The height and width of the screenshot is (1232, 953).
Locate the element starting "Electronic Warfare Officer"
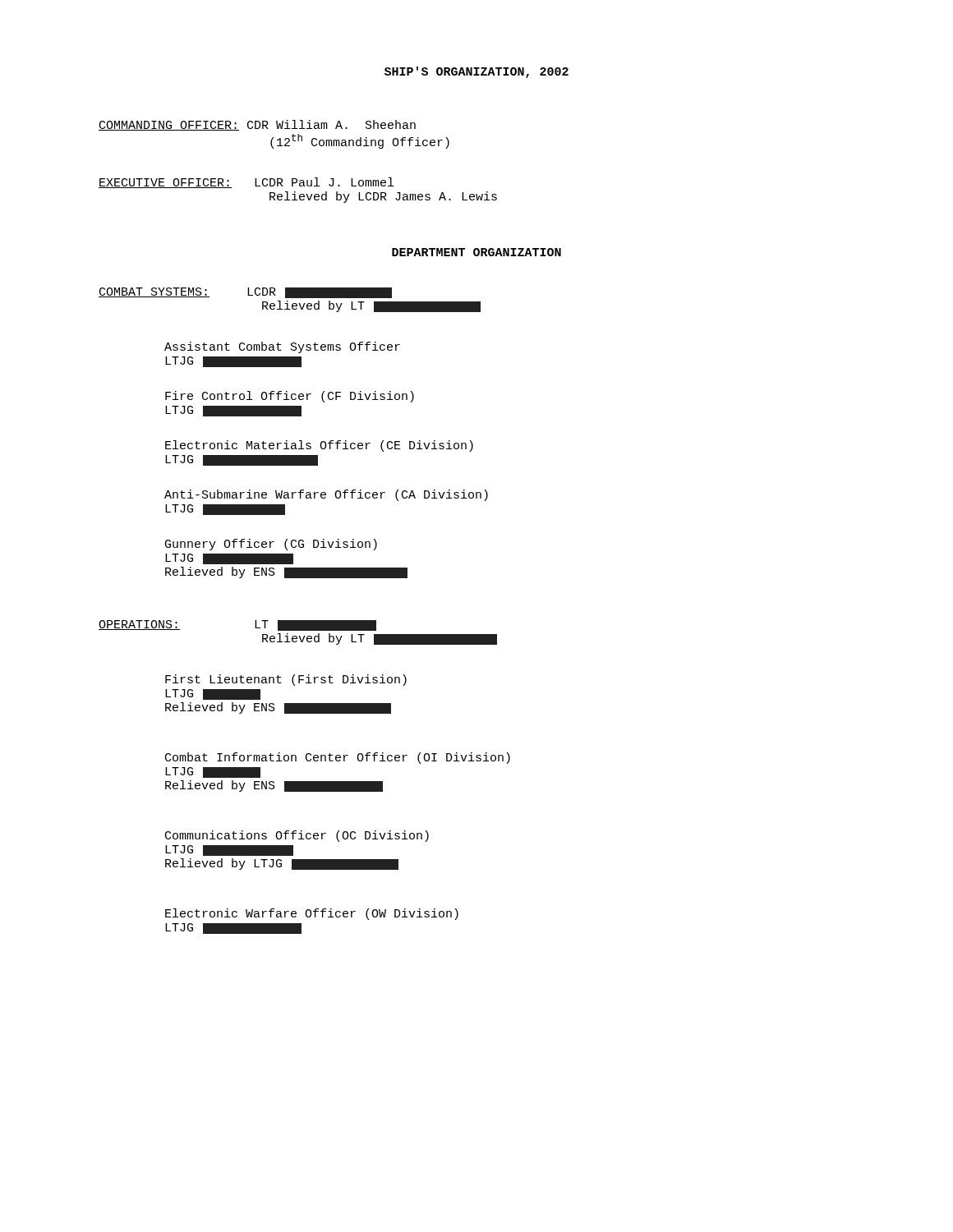pos(312,922)
